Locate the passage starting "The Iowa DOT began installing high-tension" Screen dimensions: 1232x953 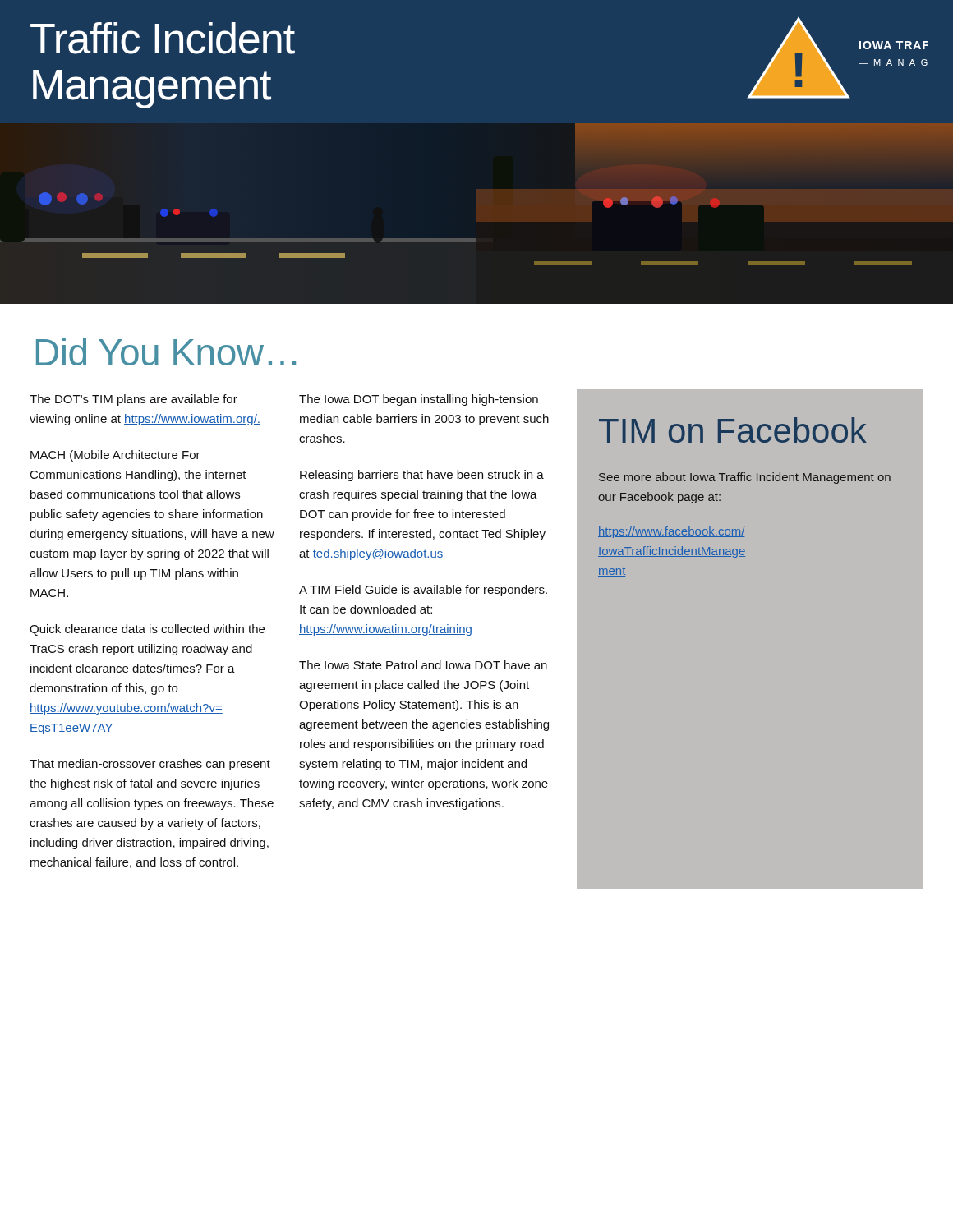tap(424, 418)
